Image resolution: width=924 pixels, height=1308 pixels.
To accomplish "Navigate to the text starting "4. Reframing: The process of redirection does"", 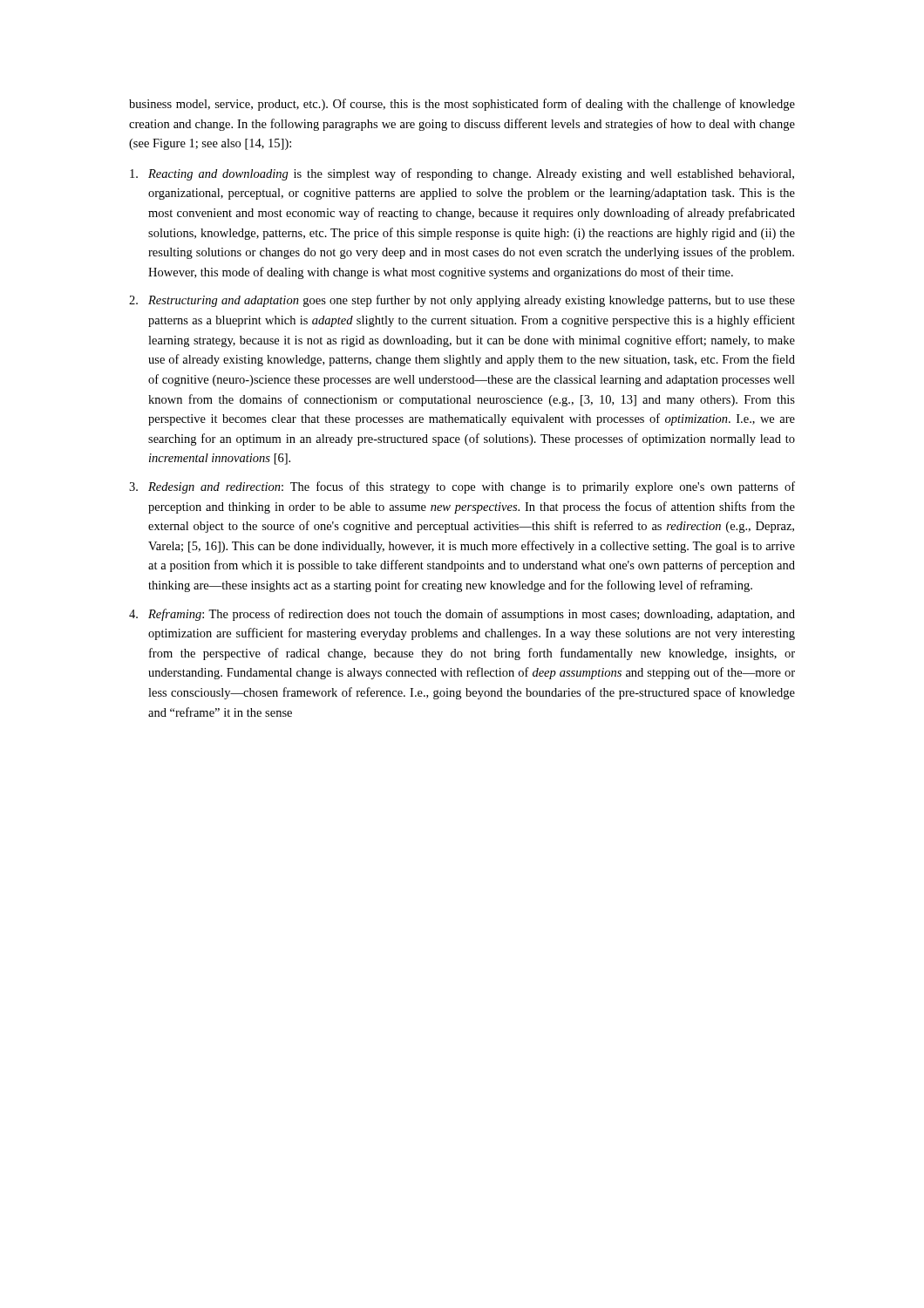I will point(462,663).
